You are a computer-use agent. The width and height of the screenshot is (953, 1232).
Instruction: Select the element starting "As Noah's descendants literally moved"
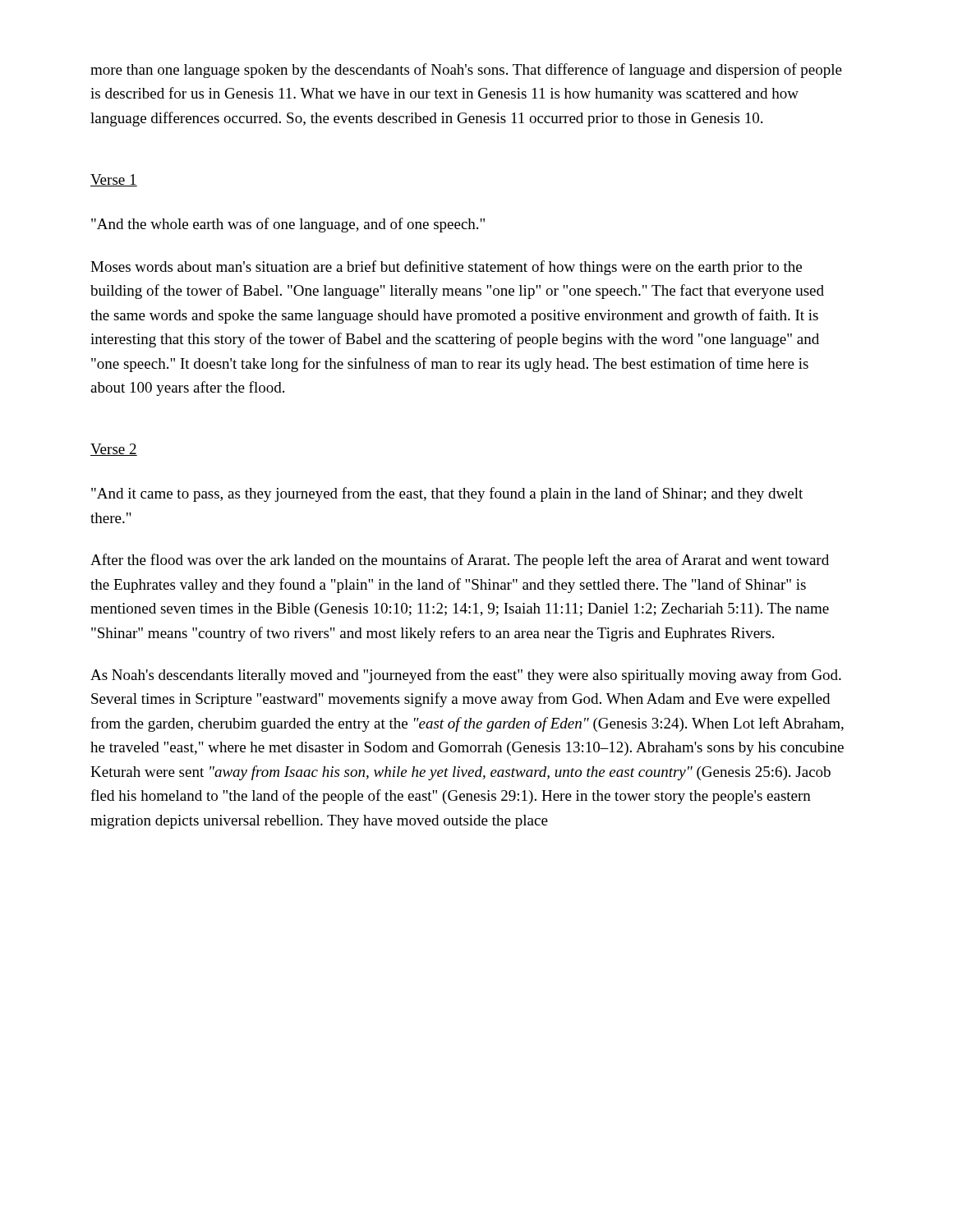467,747
